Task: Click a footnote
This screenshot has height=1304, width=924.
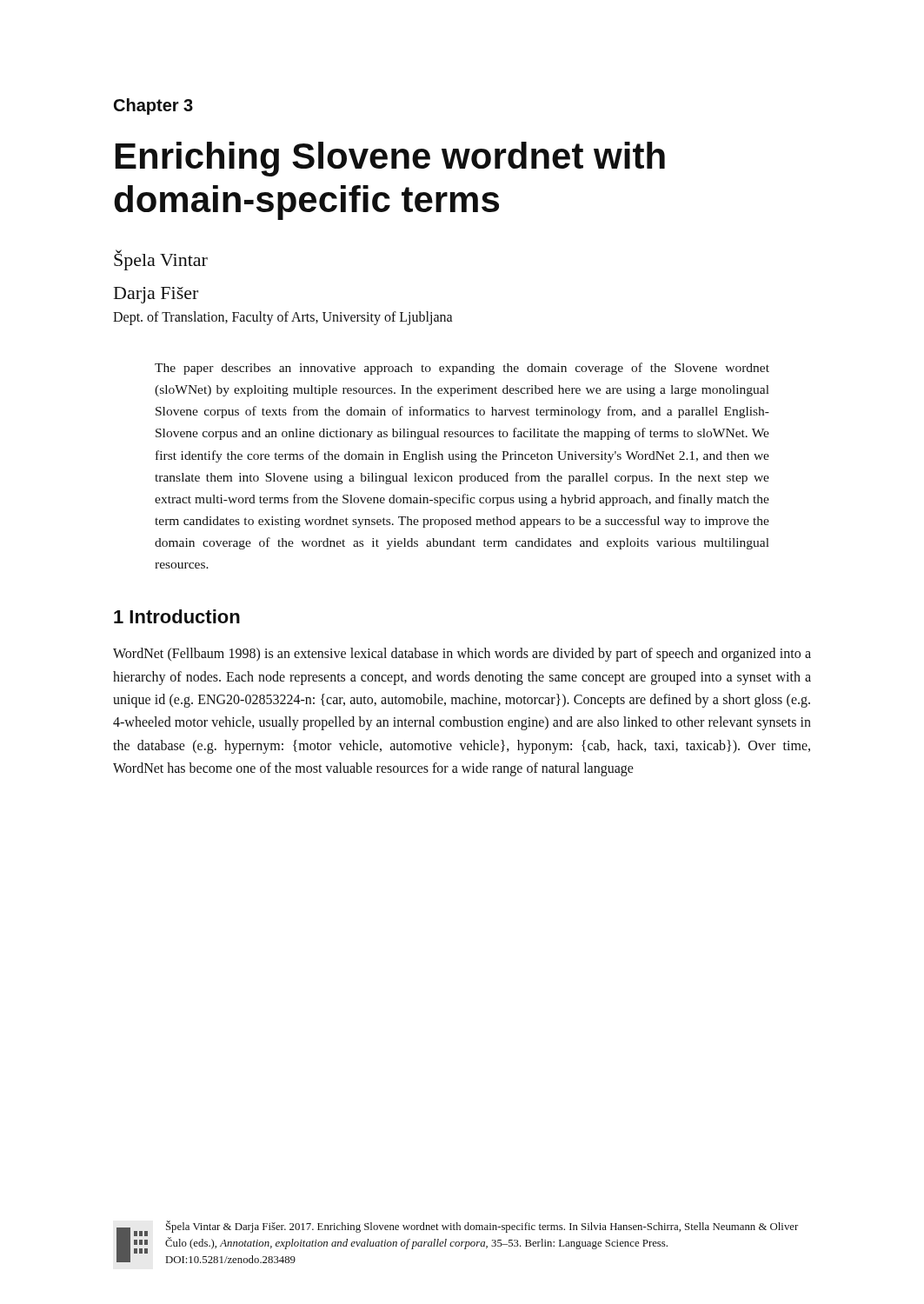Action: coord(482,1243)
